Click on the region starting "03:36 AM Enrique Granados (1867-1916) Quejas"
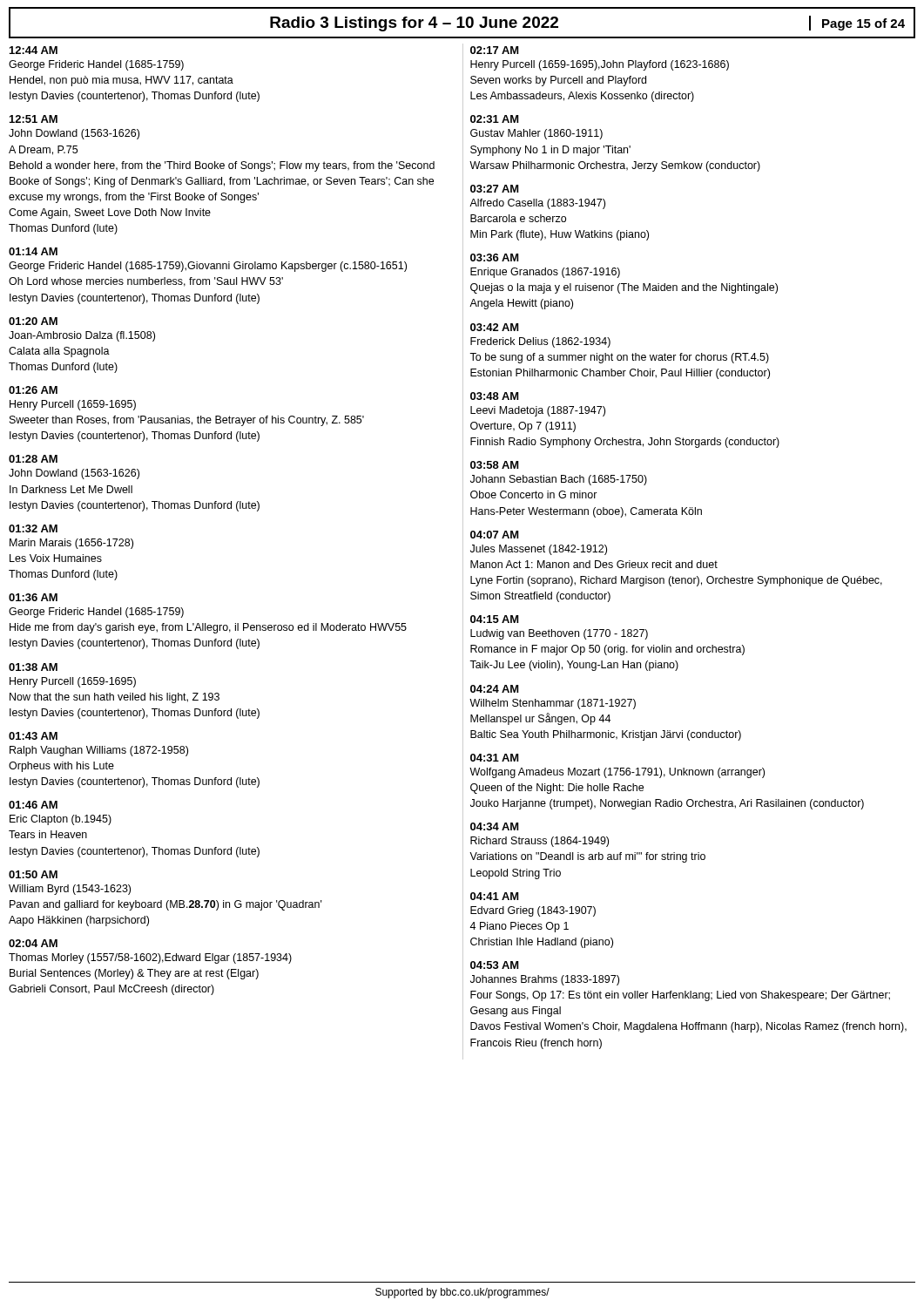 [x=693, y=281]
